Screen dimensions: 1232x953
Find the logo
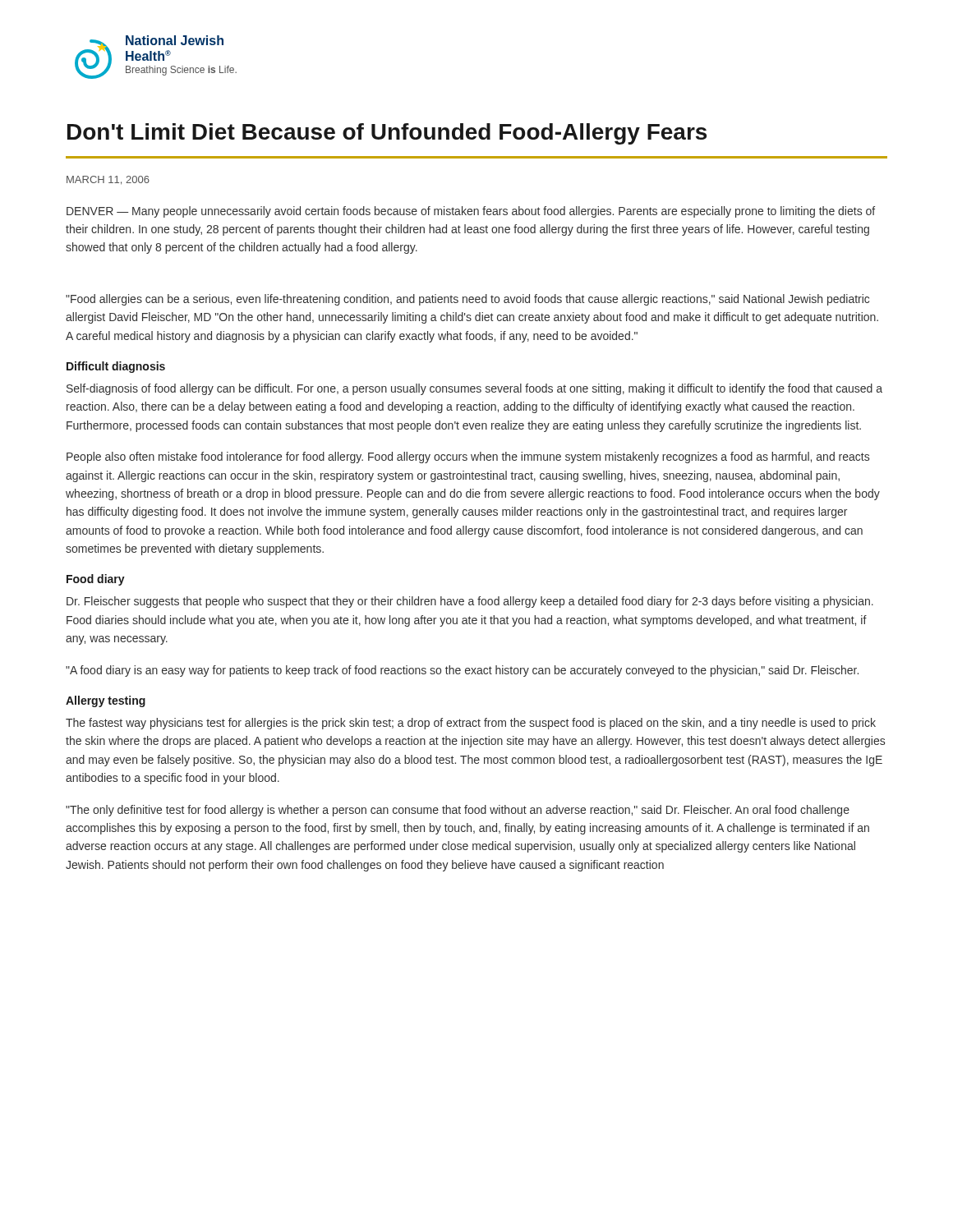476,59
